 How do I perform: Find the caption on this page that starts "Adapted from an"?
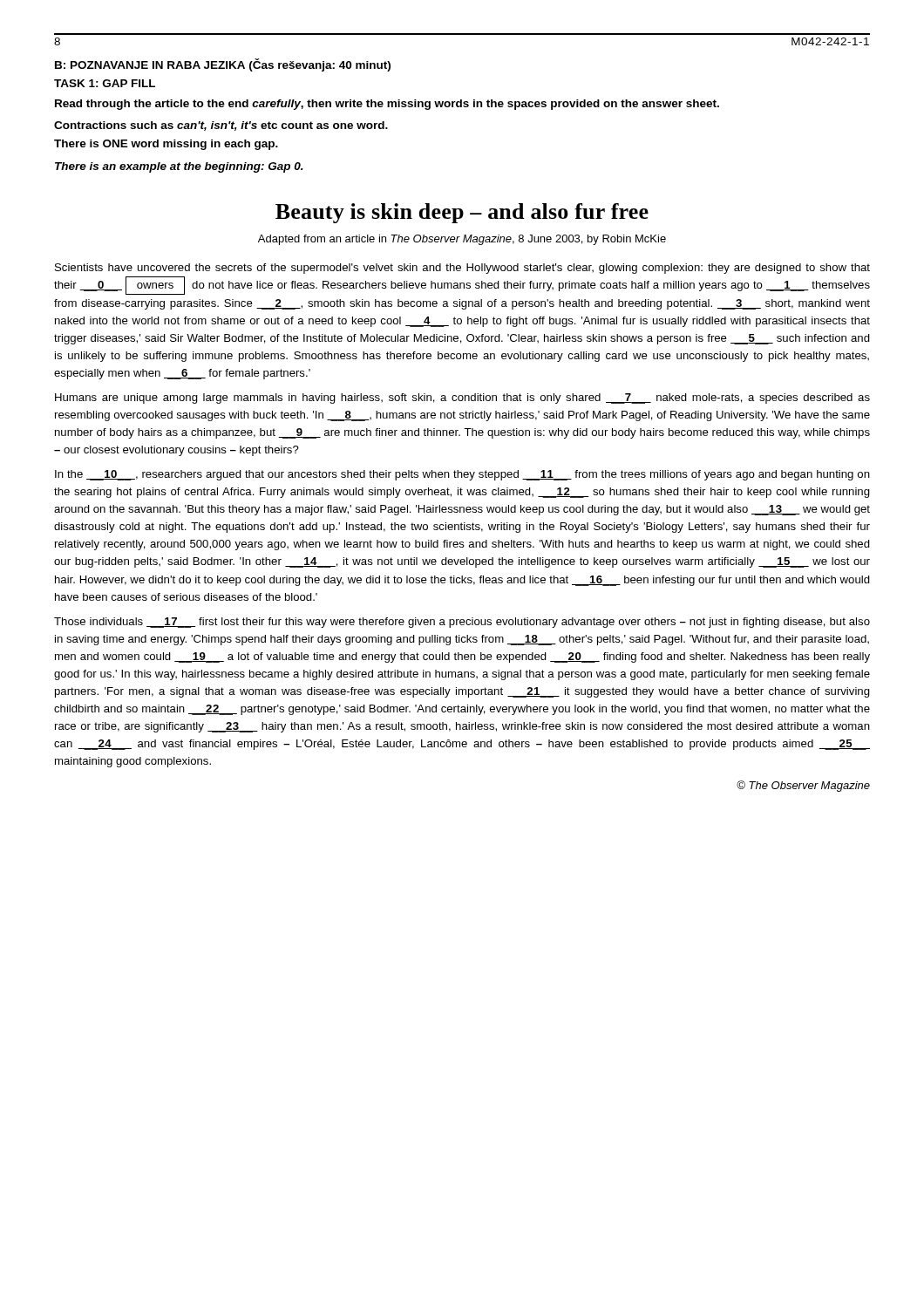click(x=462, y=238)
